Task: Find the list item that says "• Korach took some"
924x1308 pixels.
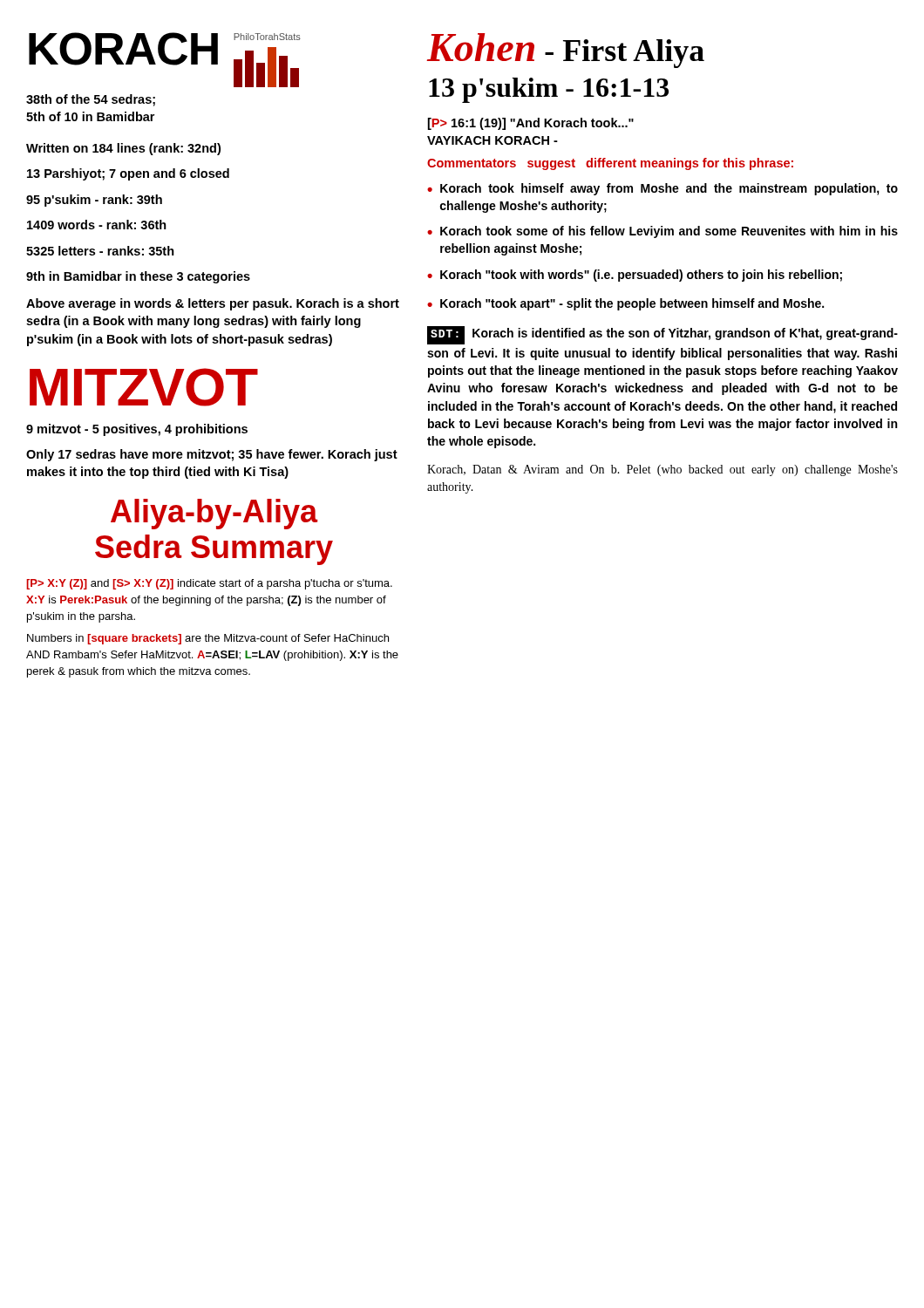Action: point(663,241)
